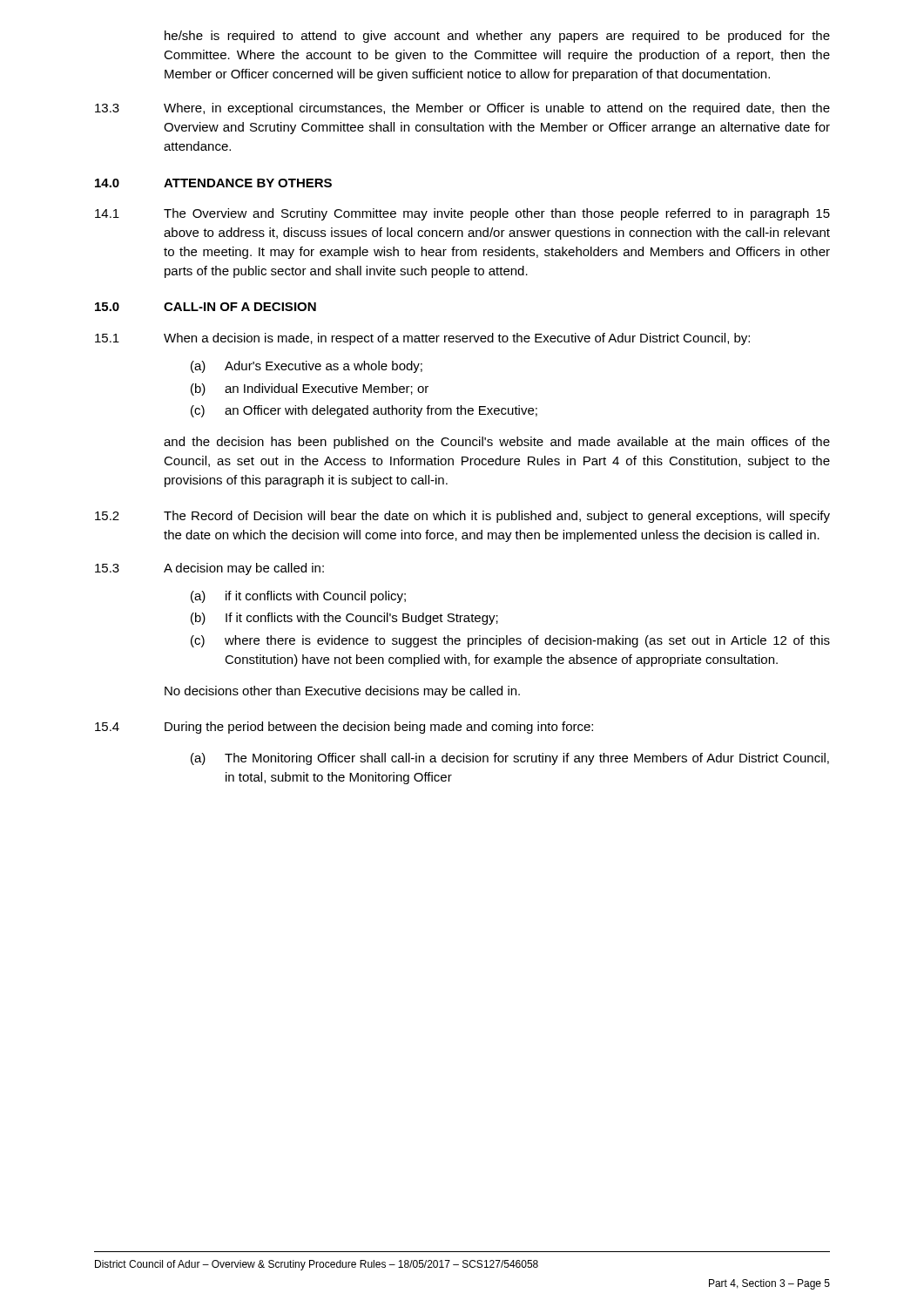Find the block on this page that starts "4 During the period between the decision"

(x=462, y=727)
